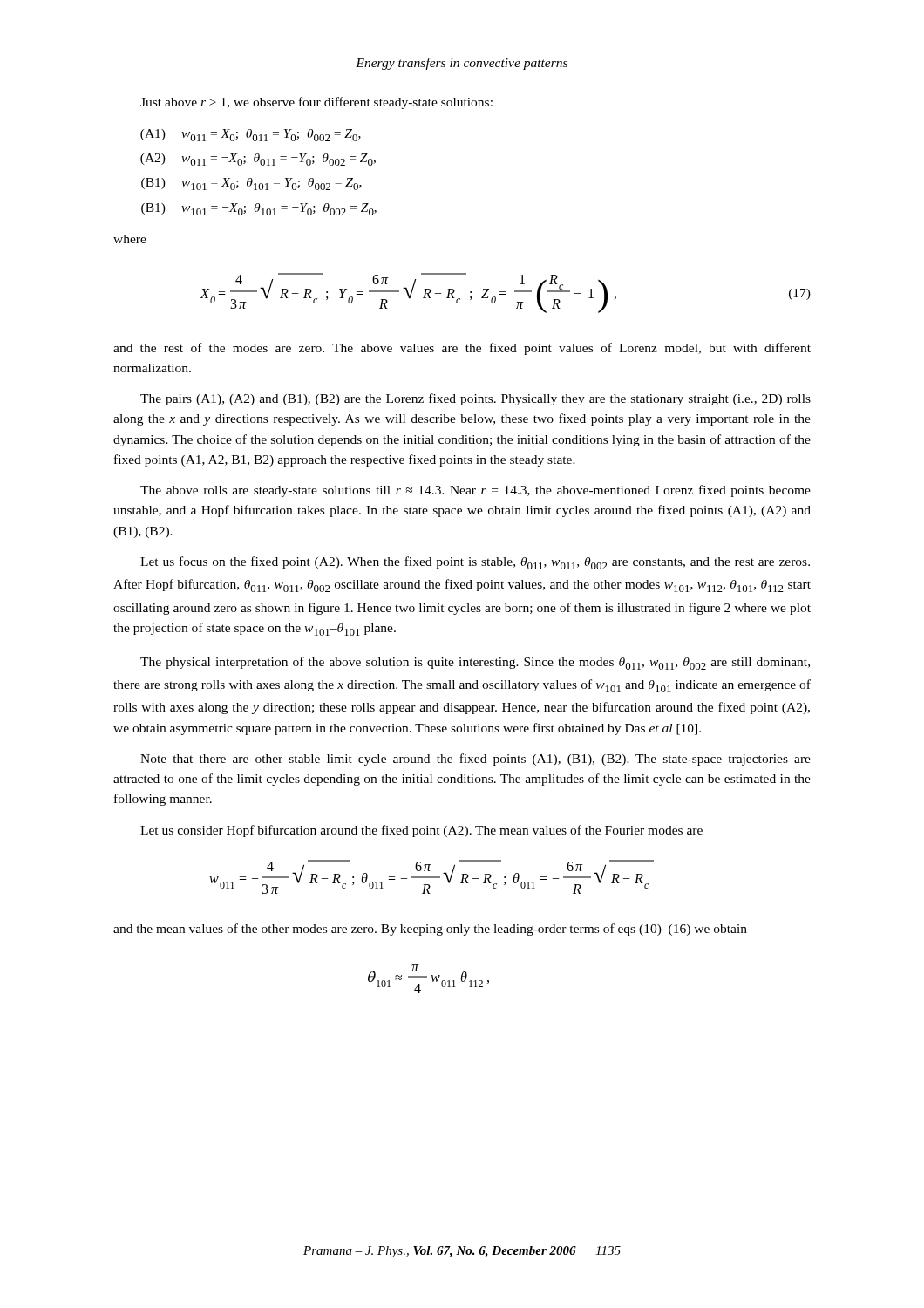Find the text starting "The above rolls are steady-state solutions till r"

coord(462,510)
